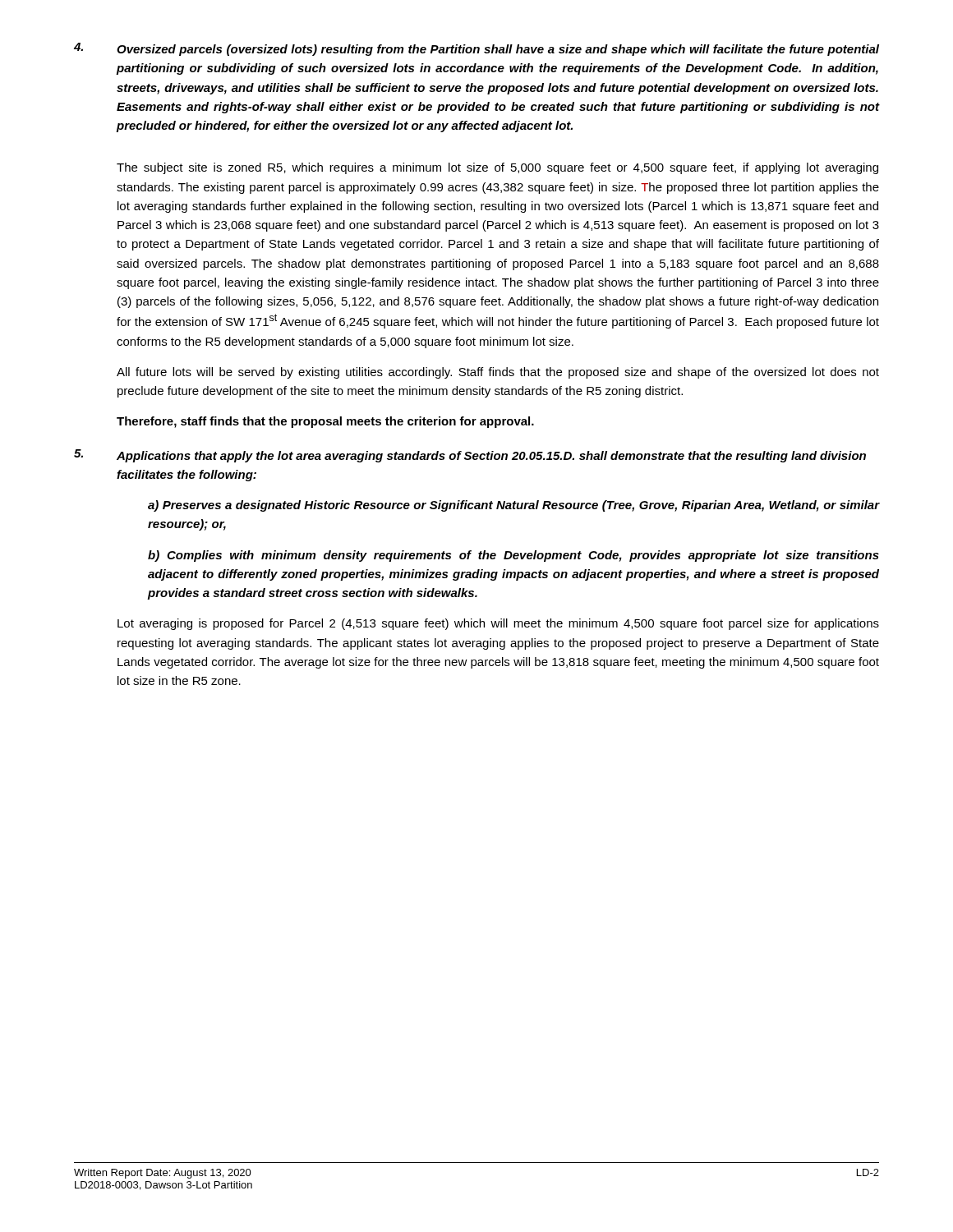
Task: Where is the passage that starts "5. Applications that apply the lot area averaging"?
Action: click(476, 465)
